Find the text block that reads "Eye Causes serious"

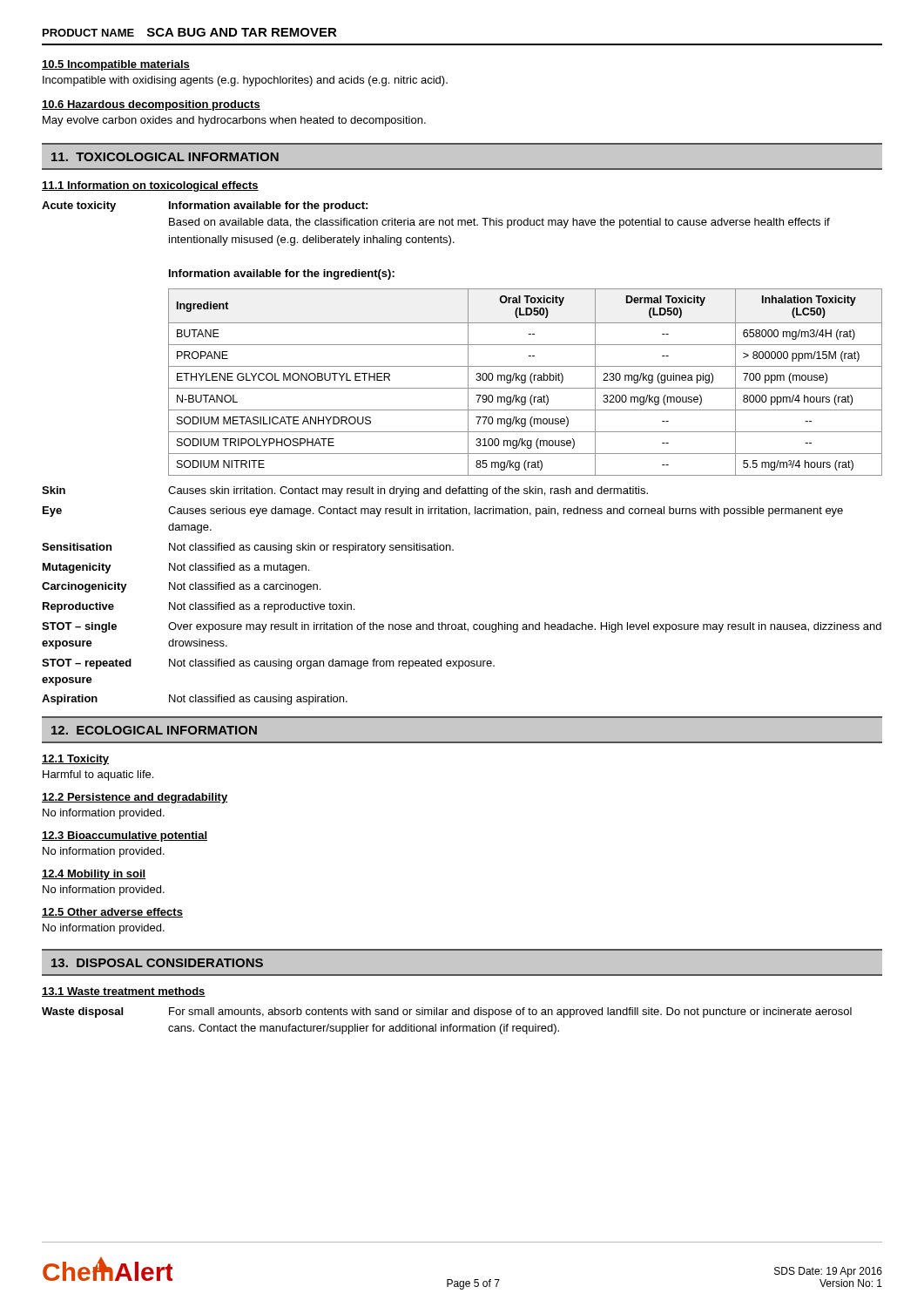click(462, 519)
